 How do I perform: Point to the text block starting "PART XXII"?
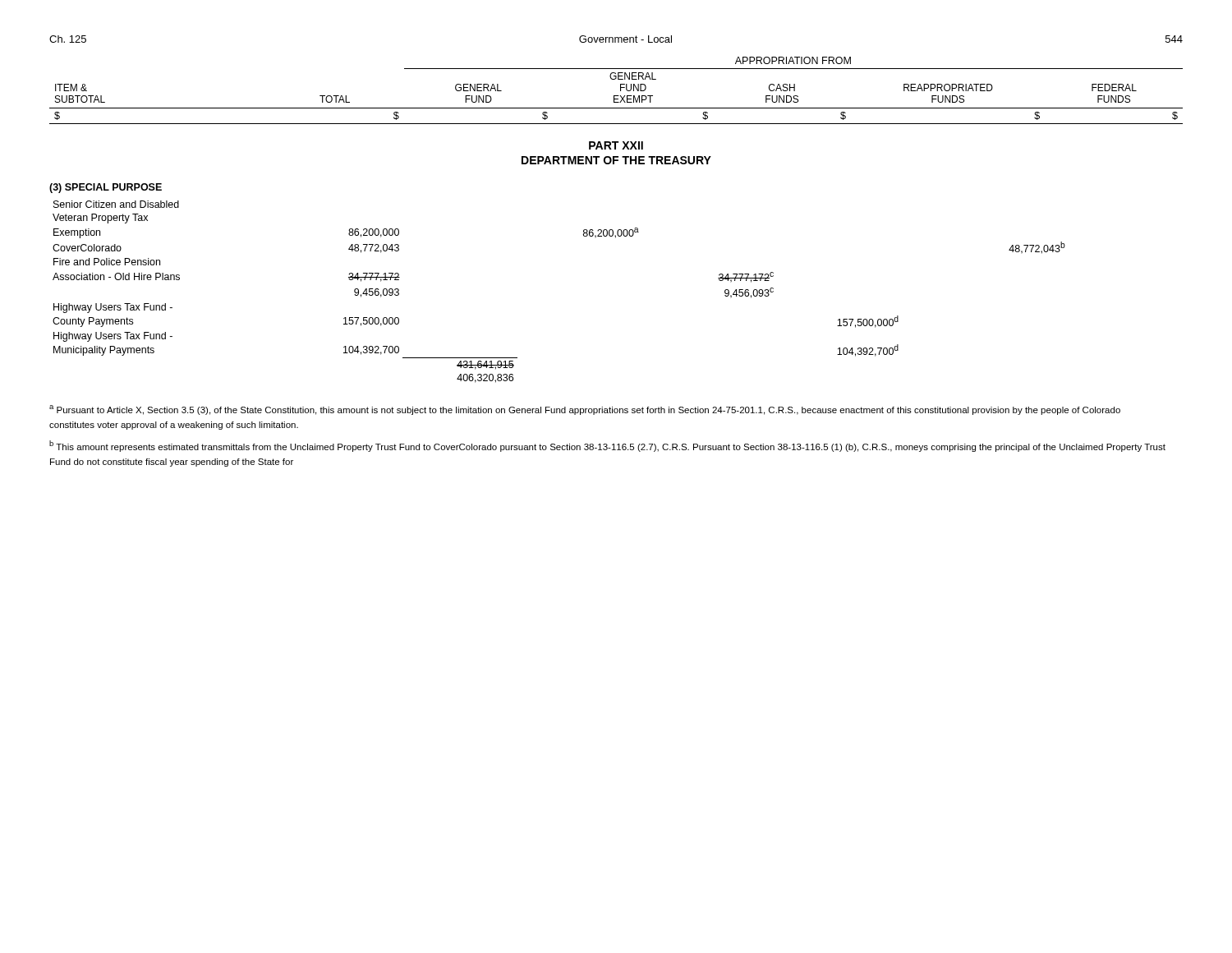[x=616, y=145]
